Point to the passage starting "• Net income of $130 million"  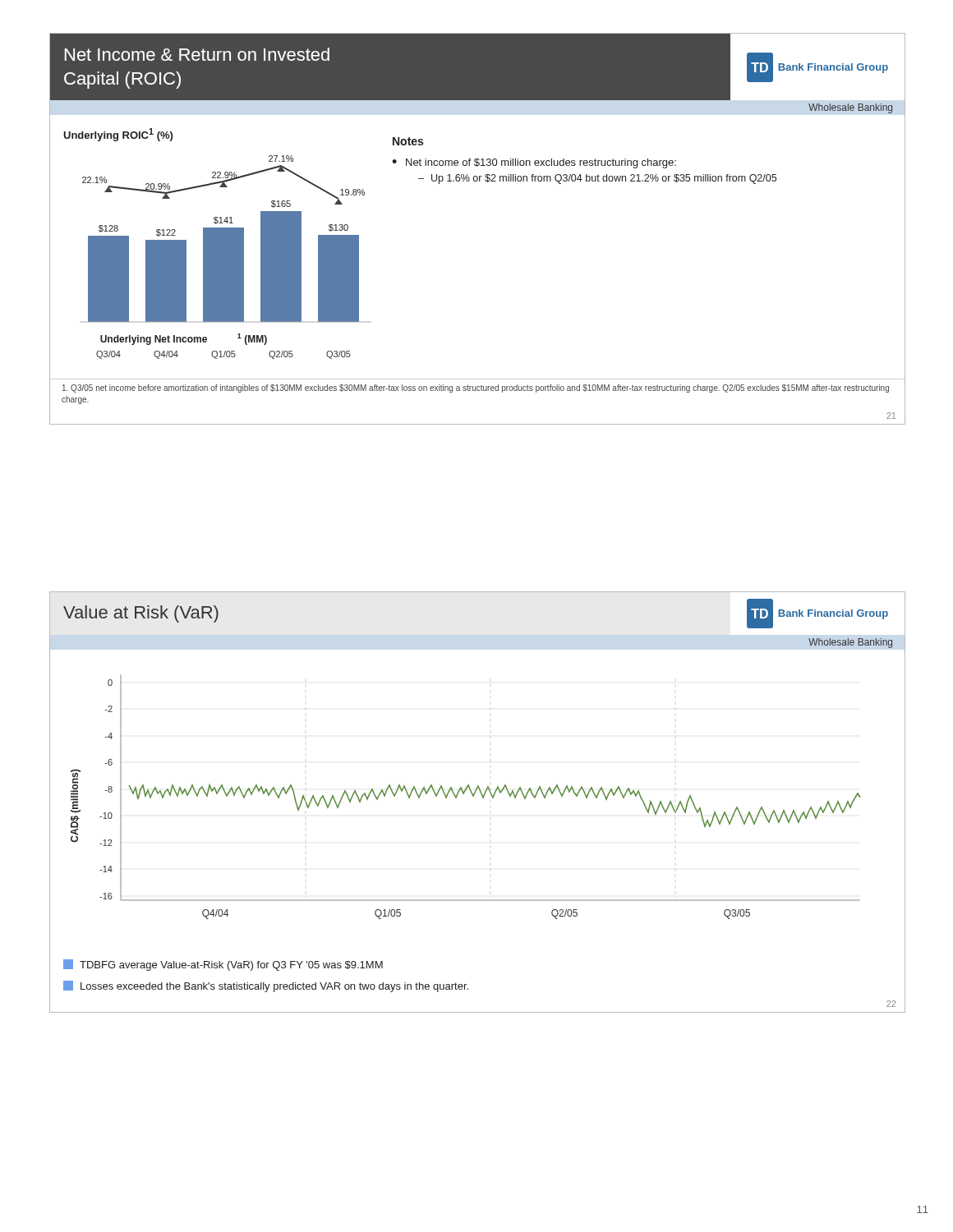584,170
